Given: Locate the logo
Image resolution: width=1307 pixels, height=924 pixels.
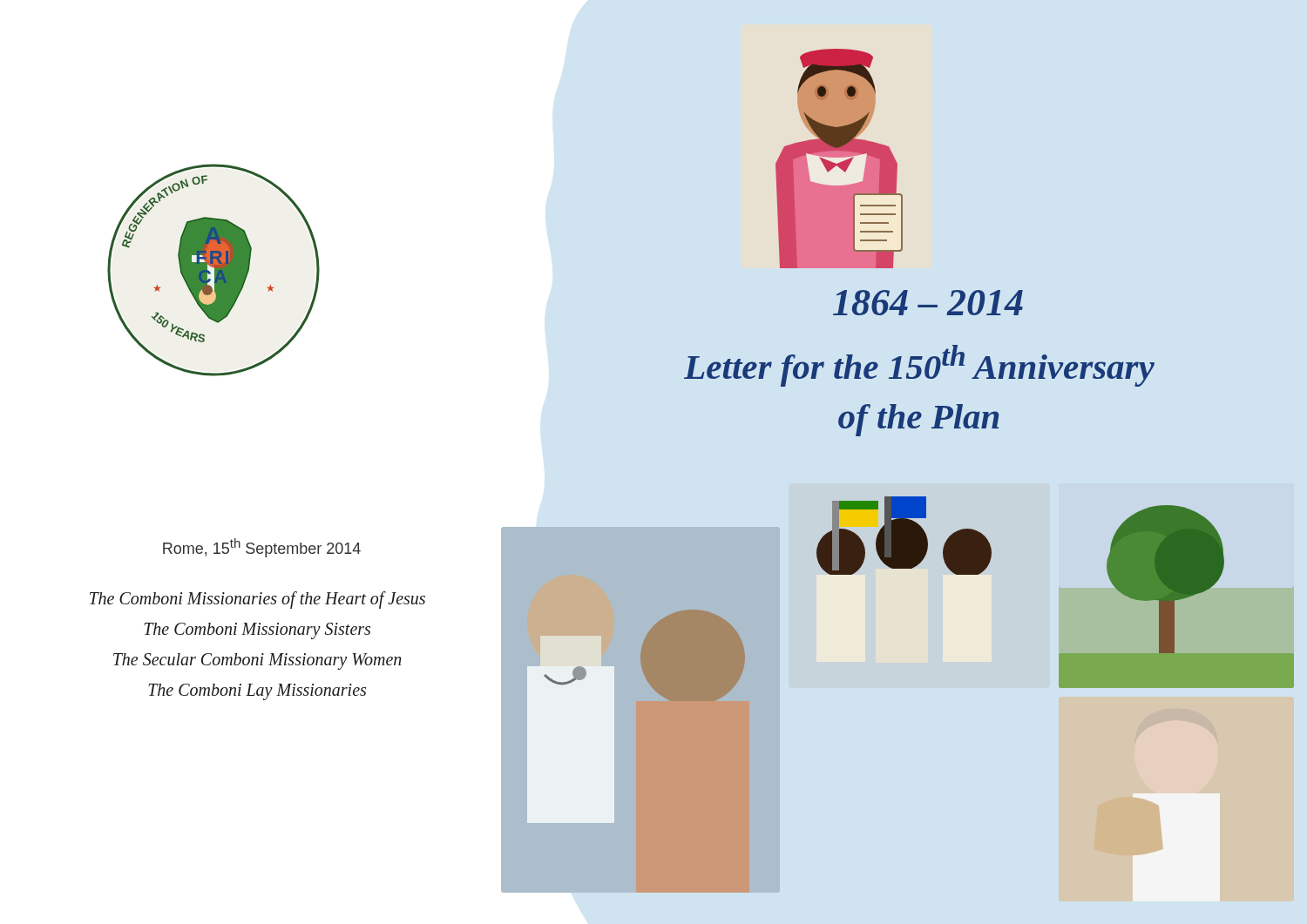Looking at the screenshot, I should point(213,270).
